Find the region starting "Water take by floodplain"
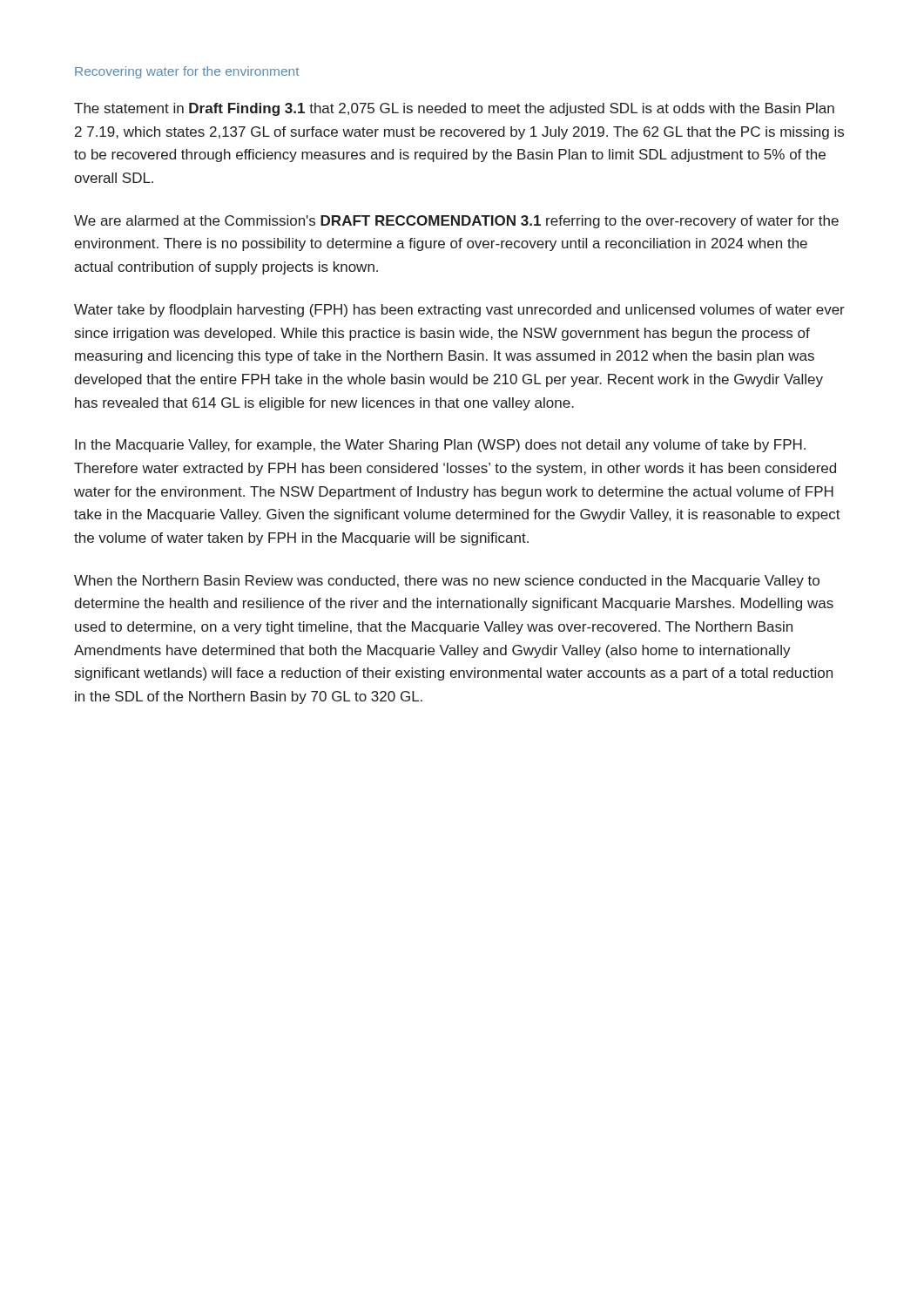Screen dimensions: 1307x924 pos(459,356)
